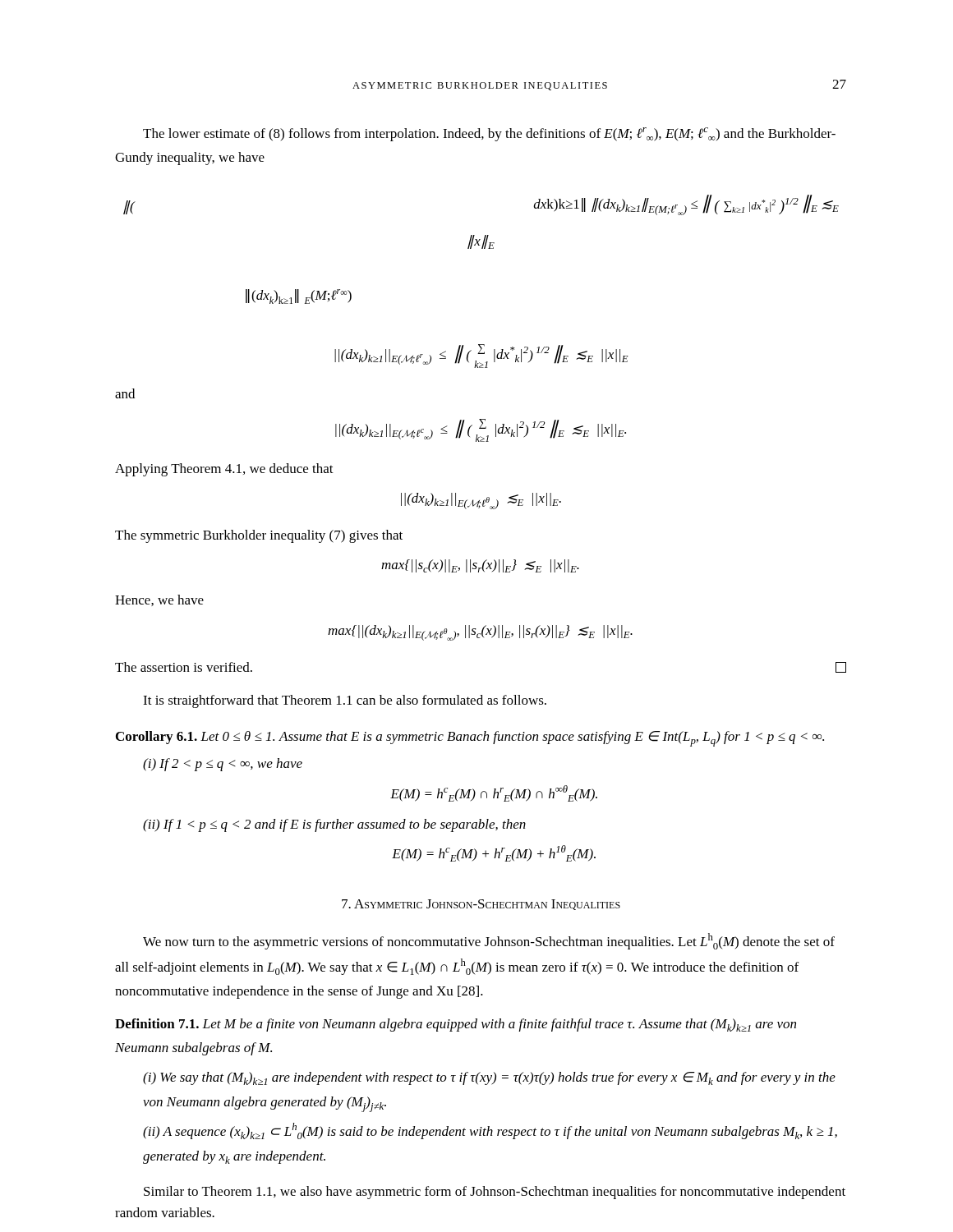The image size is (953, 1232).
Task: Find the text block with the text "Similar to Theorem"
Action: pyautogui.click(x=480, y=1202)
